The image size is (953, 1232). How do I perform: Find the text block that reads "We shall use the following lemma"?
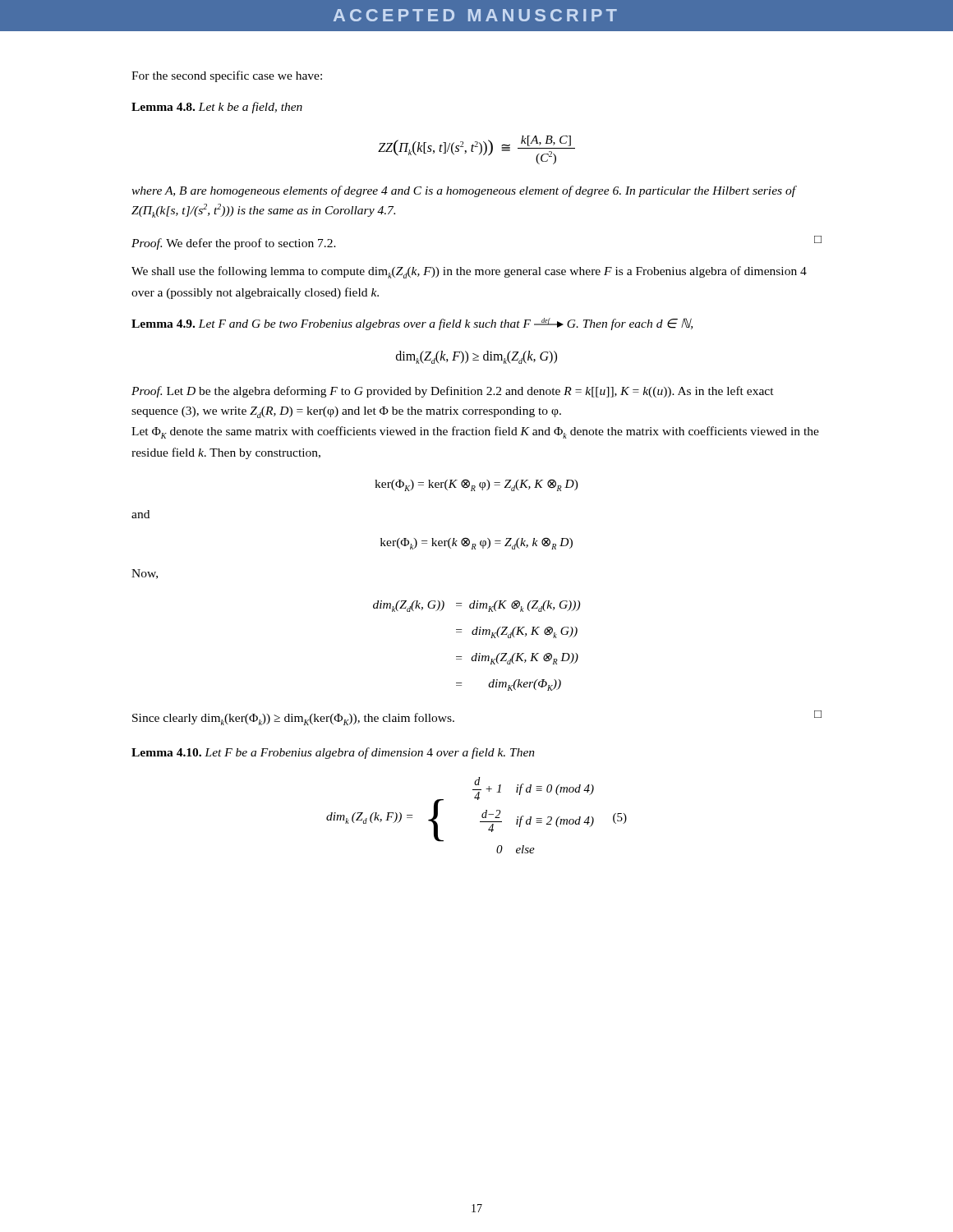[x=469, y=281]
